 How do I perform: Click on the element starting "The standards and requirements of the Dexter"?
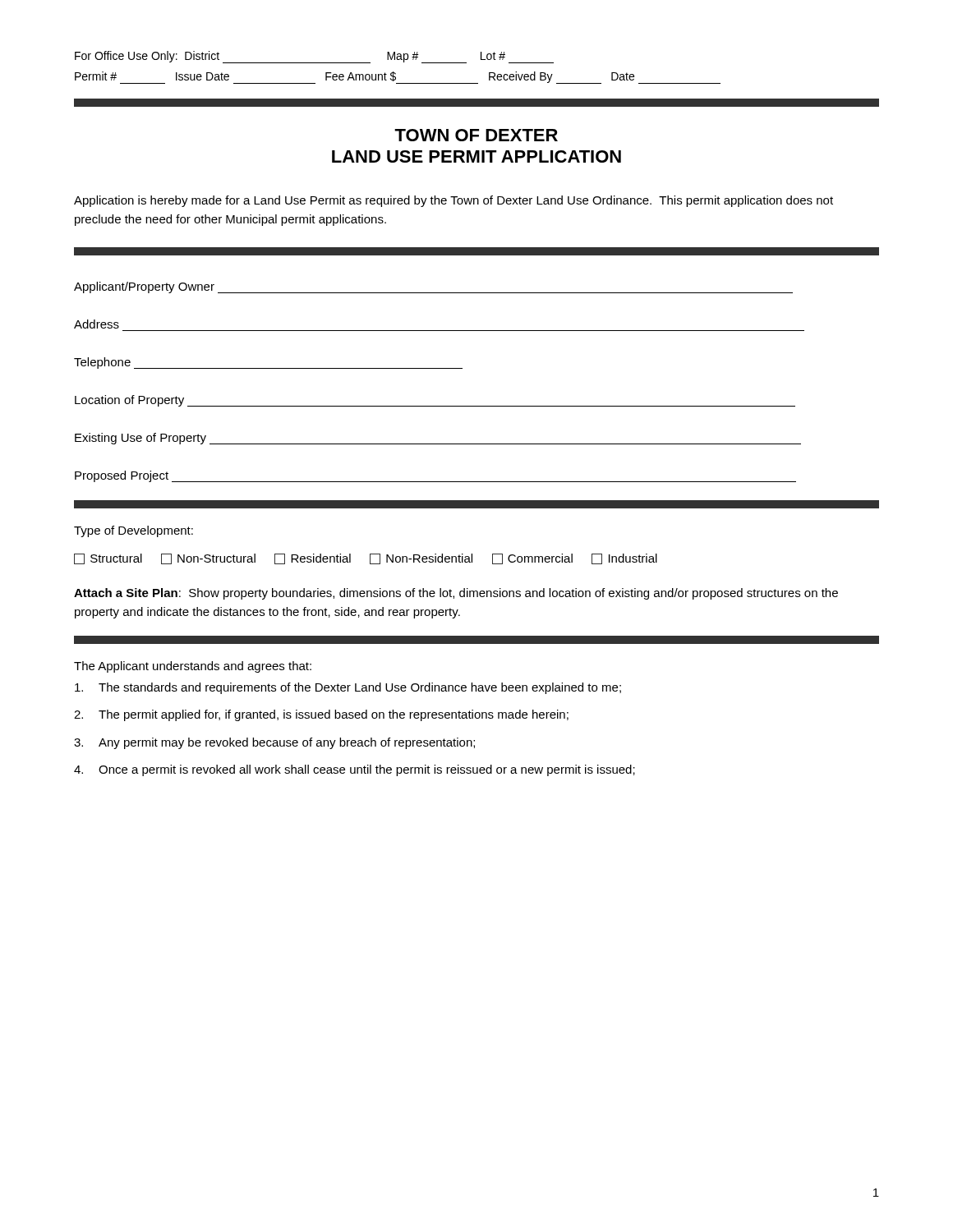(x=348, y=687)
